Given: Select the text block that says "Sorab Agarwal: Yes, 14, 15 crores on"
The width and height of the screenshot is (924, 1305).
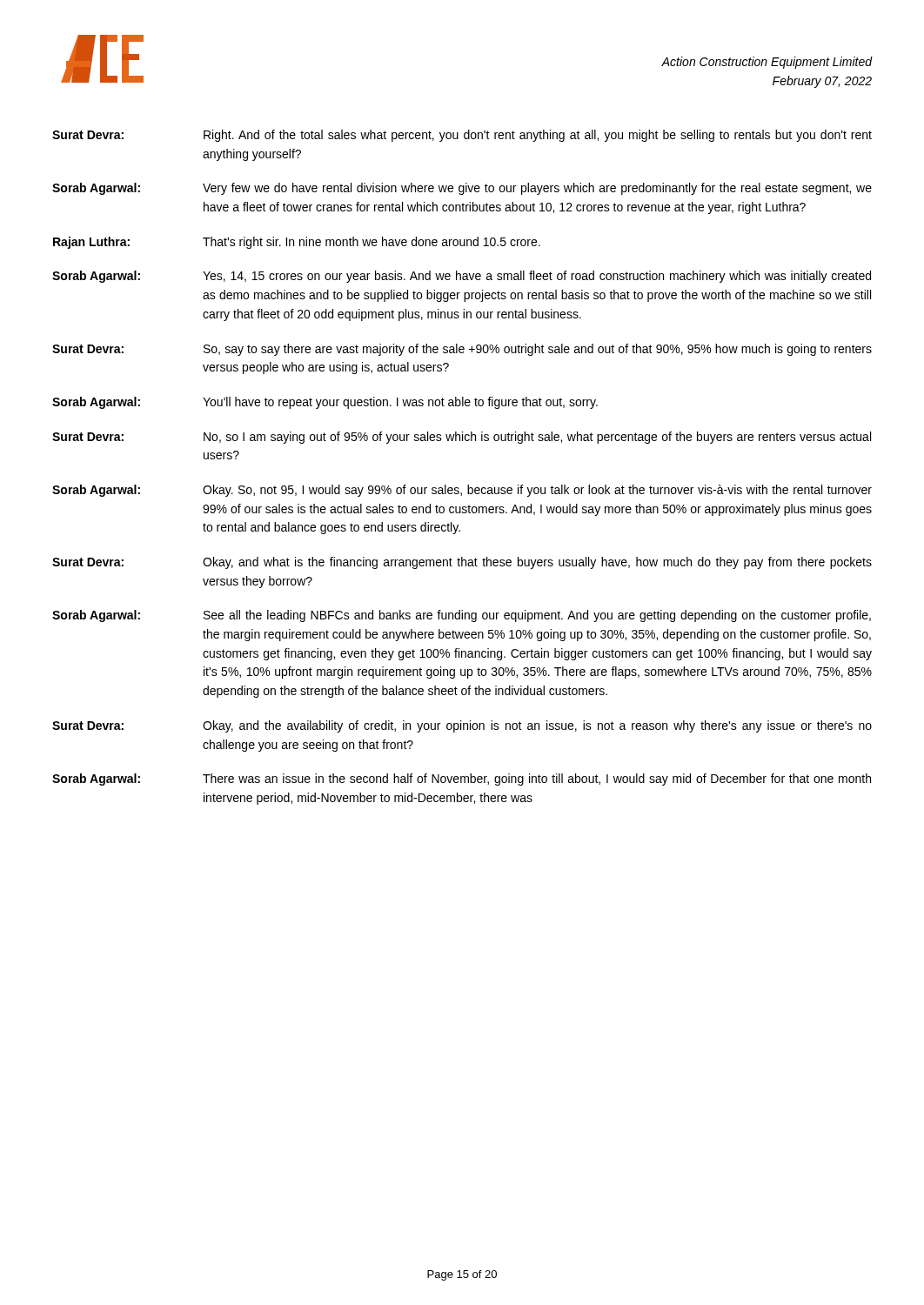Looking at the screenshot, I should point(462,296).
